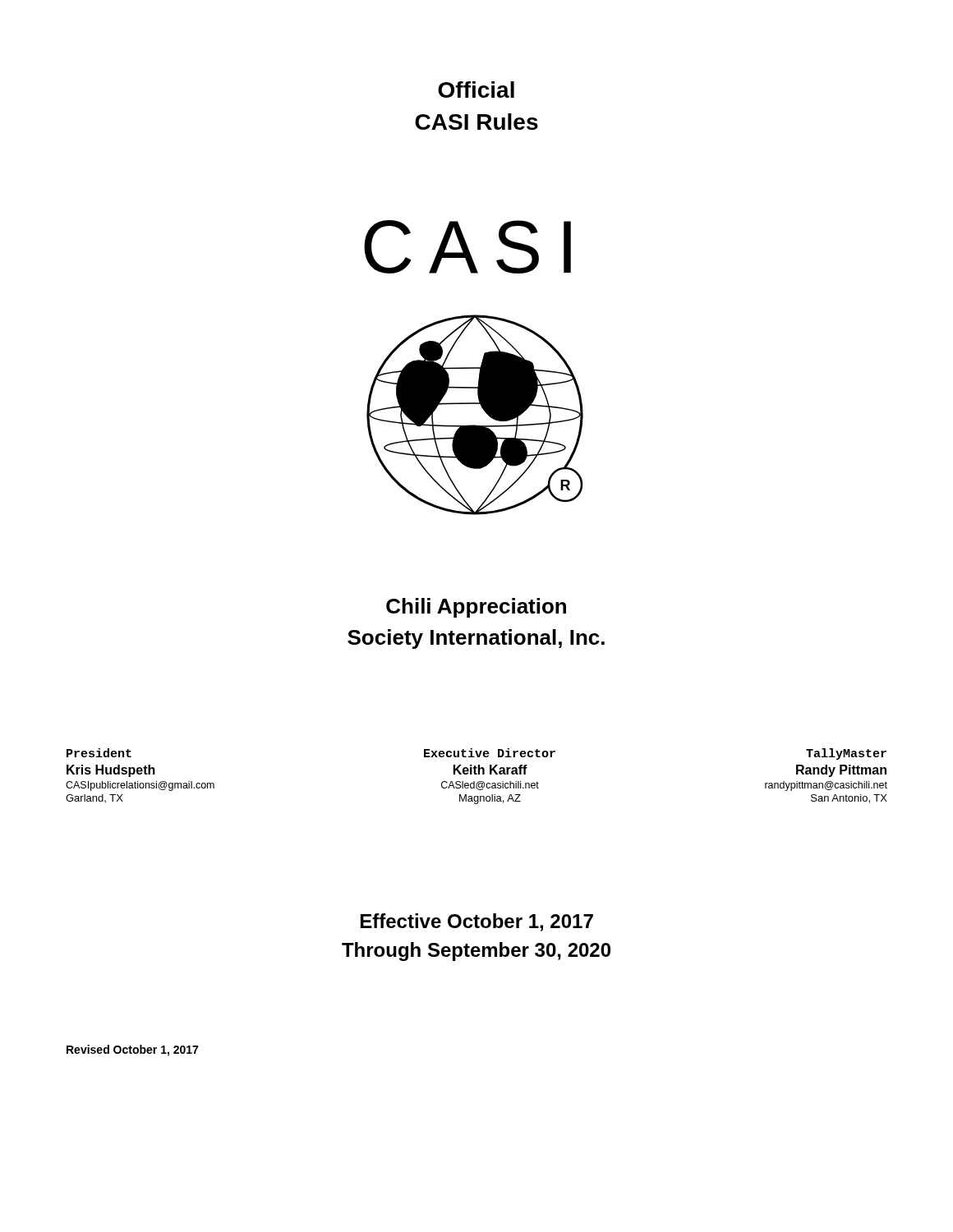Locate the text that says "President Kris Hudspeth CASIpublicrelationsi@gmail.com Garland, TX"
This screenshot has width=953, height=1232.
(140, 776)
